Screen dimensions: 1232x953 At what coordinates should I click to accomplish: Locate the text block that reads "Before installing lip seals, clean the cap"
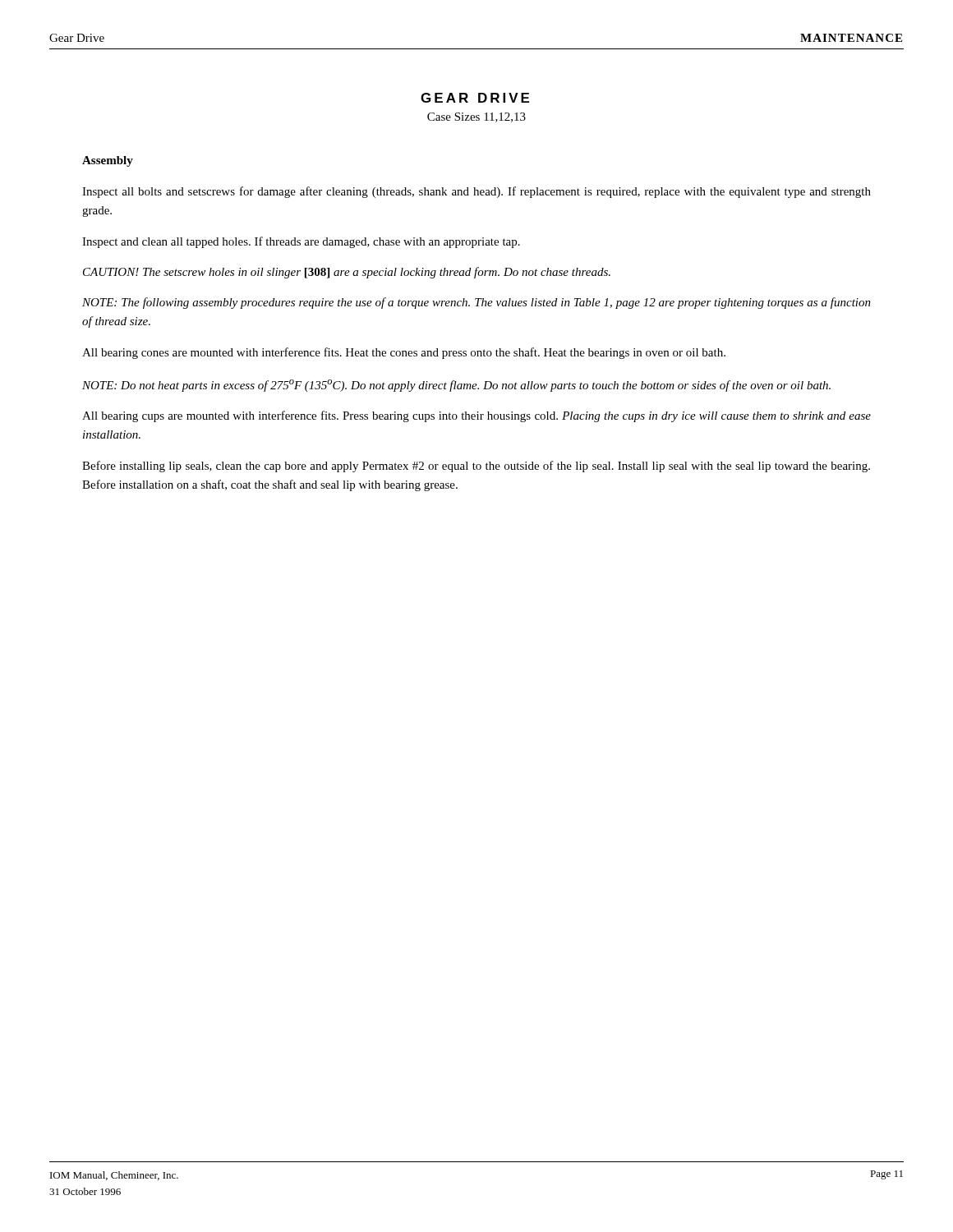coord(476,475)
